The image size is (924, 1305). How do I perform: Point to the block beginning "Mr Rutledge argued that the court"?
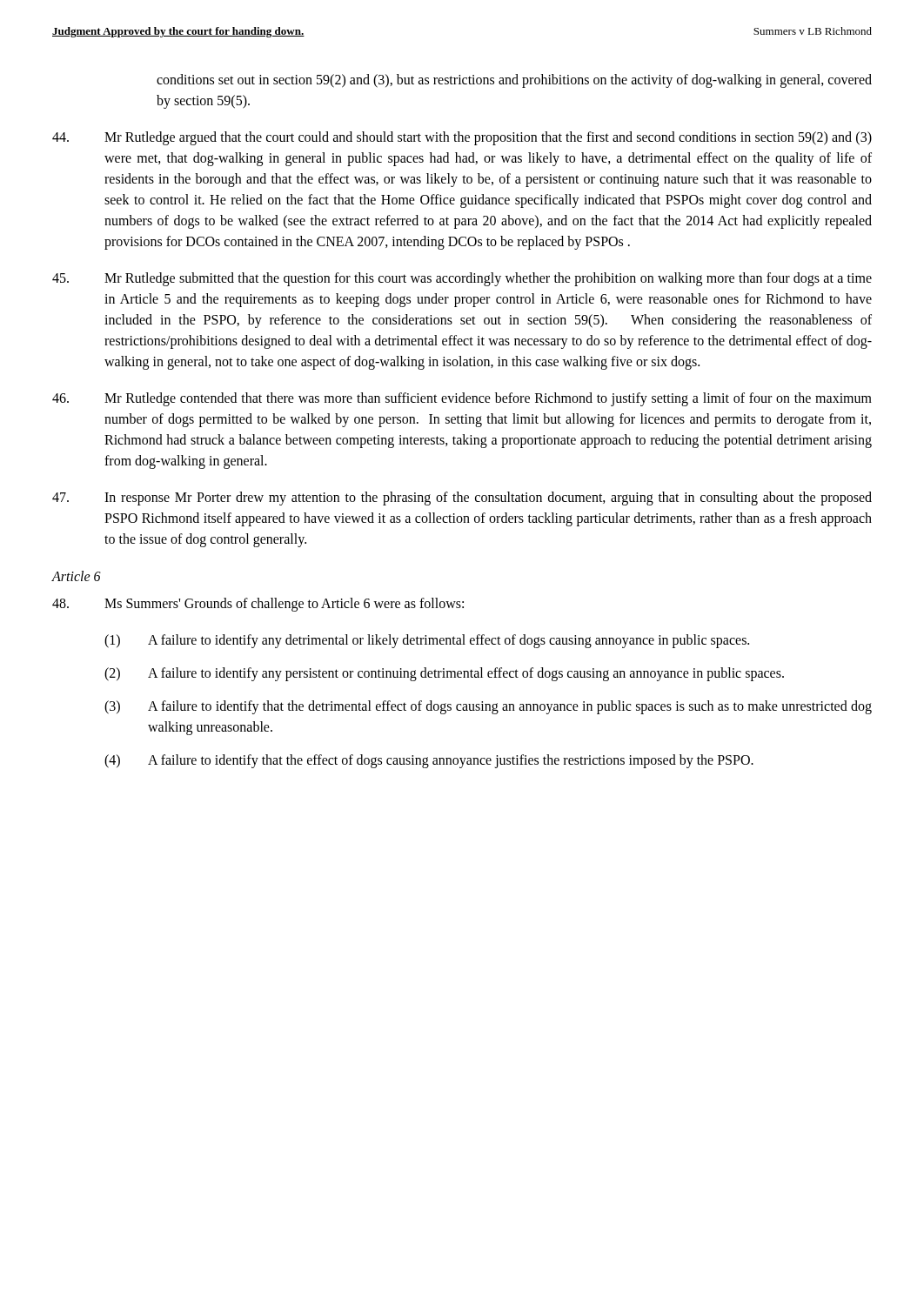(462, 190)
